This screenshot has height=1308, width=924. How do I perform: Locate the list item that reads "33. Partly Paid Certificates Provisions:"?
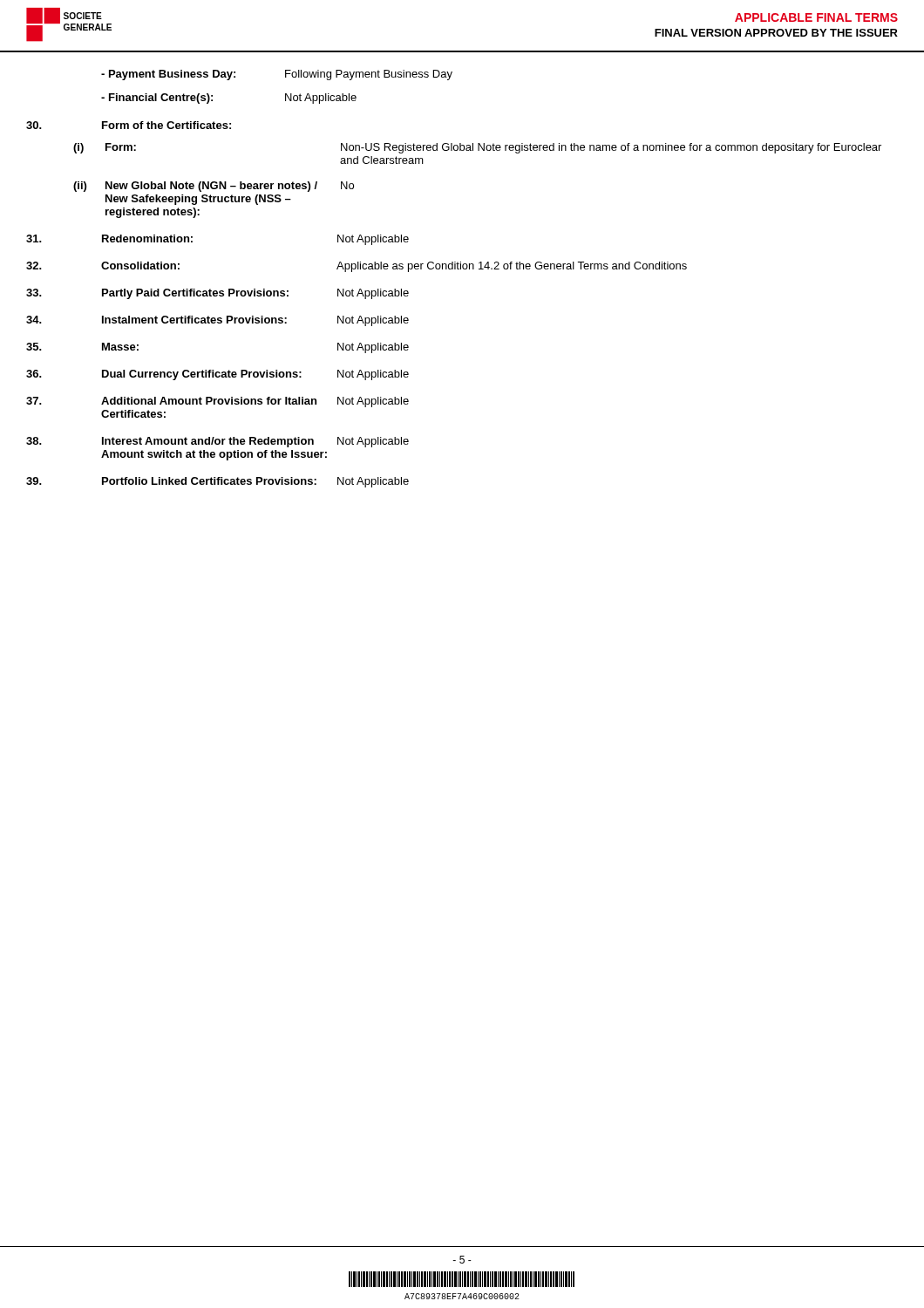click(217, 294)
